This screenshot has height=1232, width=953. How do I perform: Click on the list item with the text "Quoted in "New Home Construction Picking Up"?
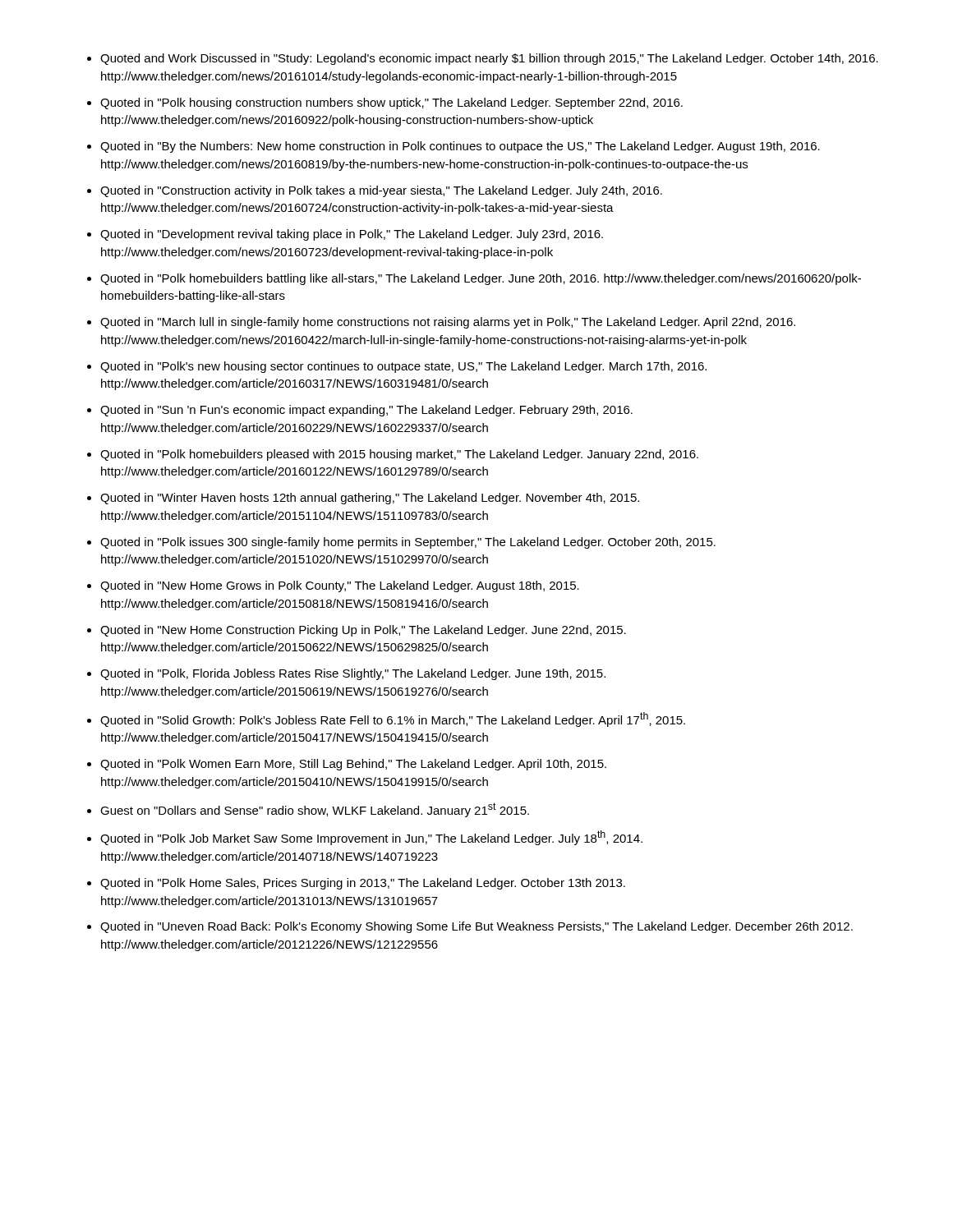coord(490,638)
